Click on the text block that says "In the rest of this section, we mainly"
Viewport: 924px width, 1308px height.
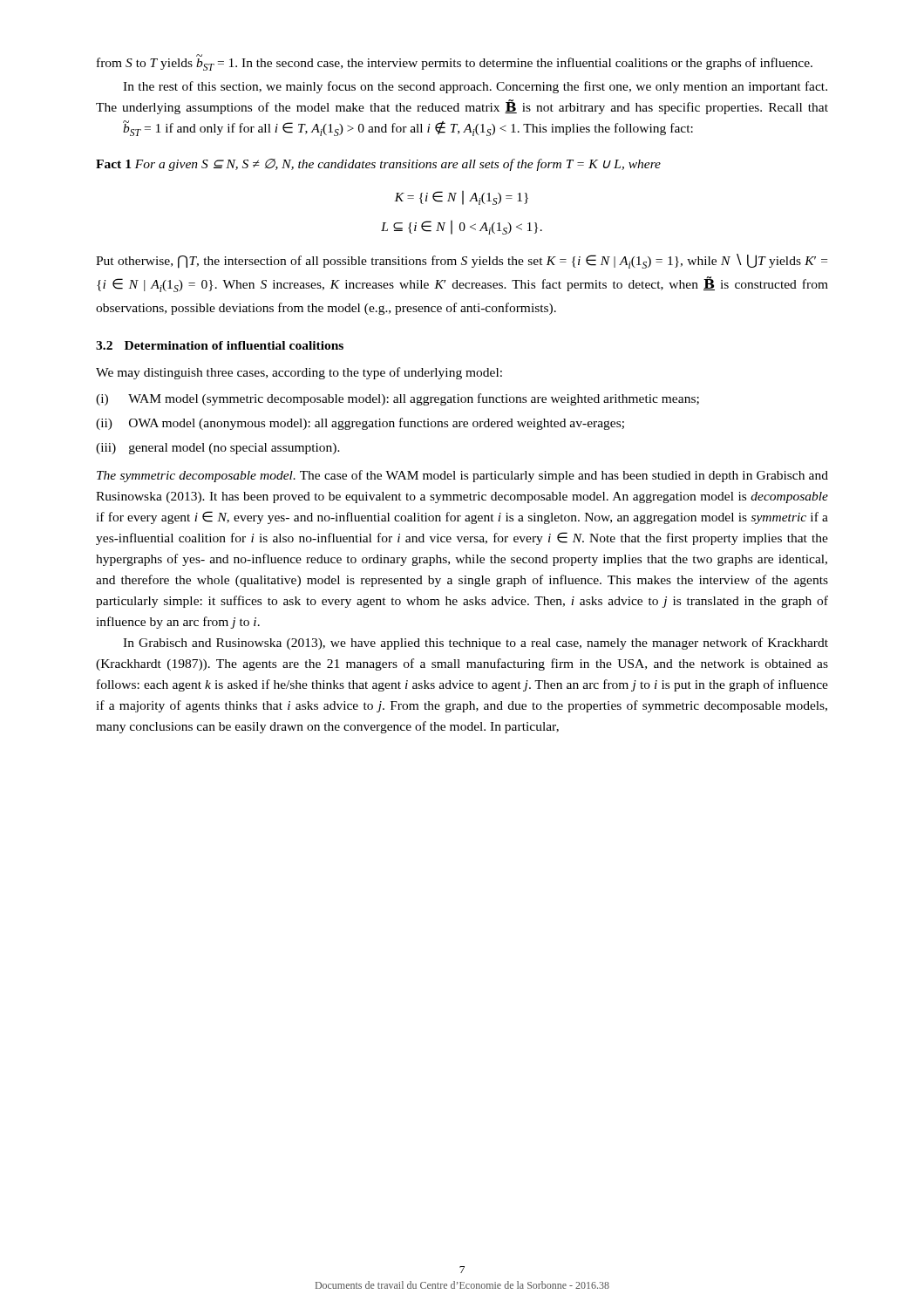coord(462,109)
